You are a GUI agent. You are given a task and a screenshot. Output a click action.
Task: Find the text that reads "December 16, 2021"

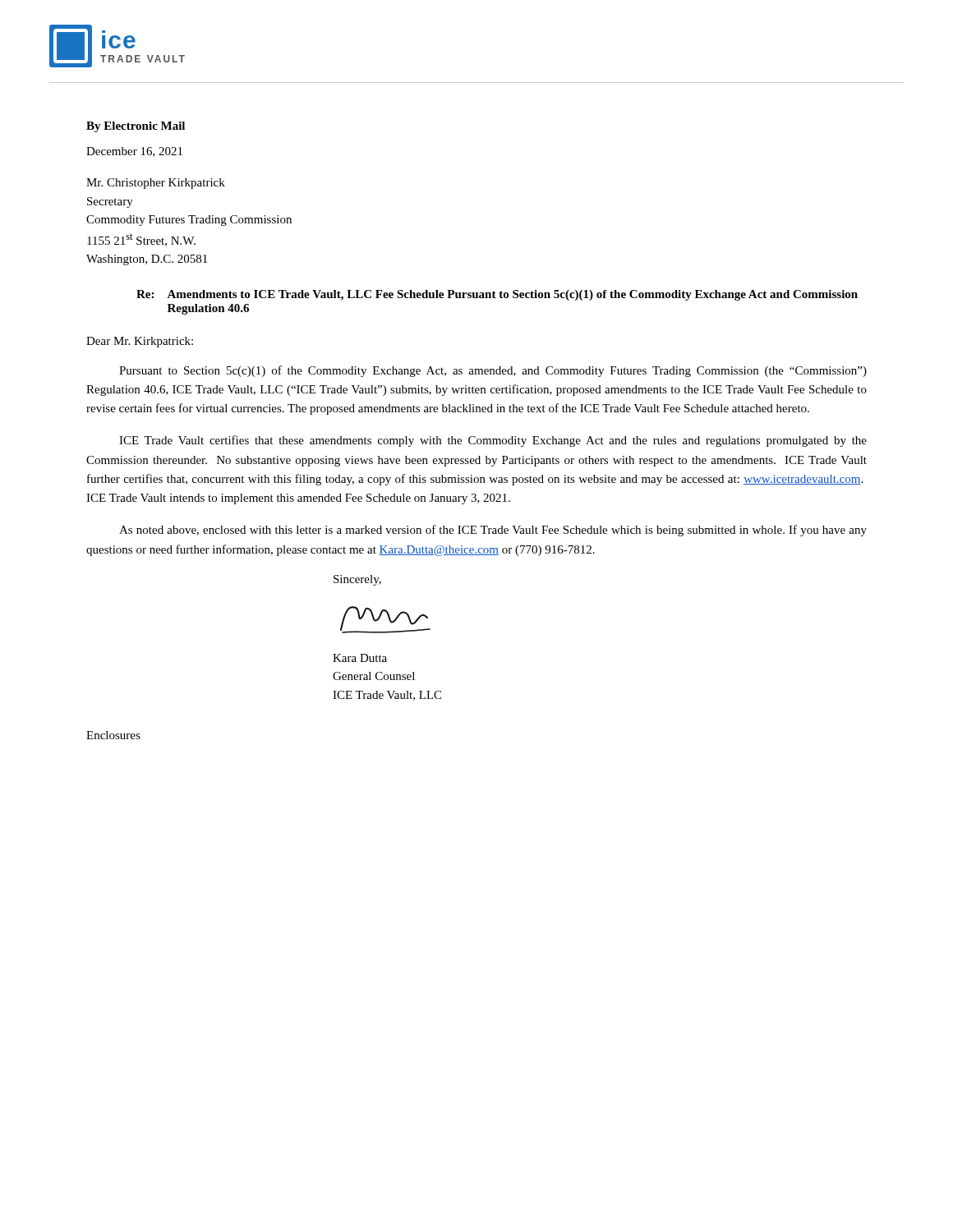pyautogui.click(x=135, y=151)
